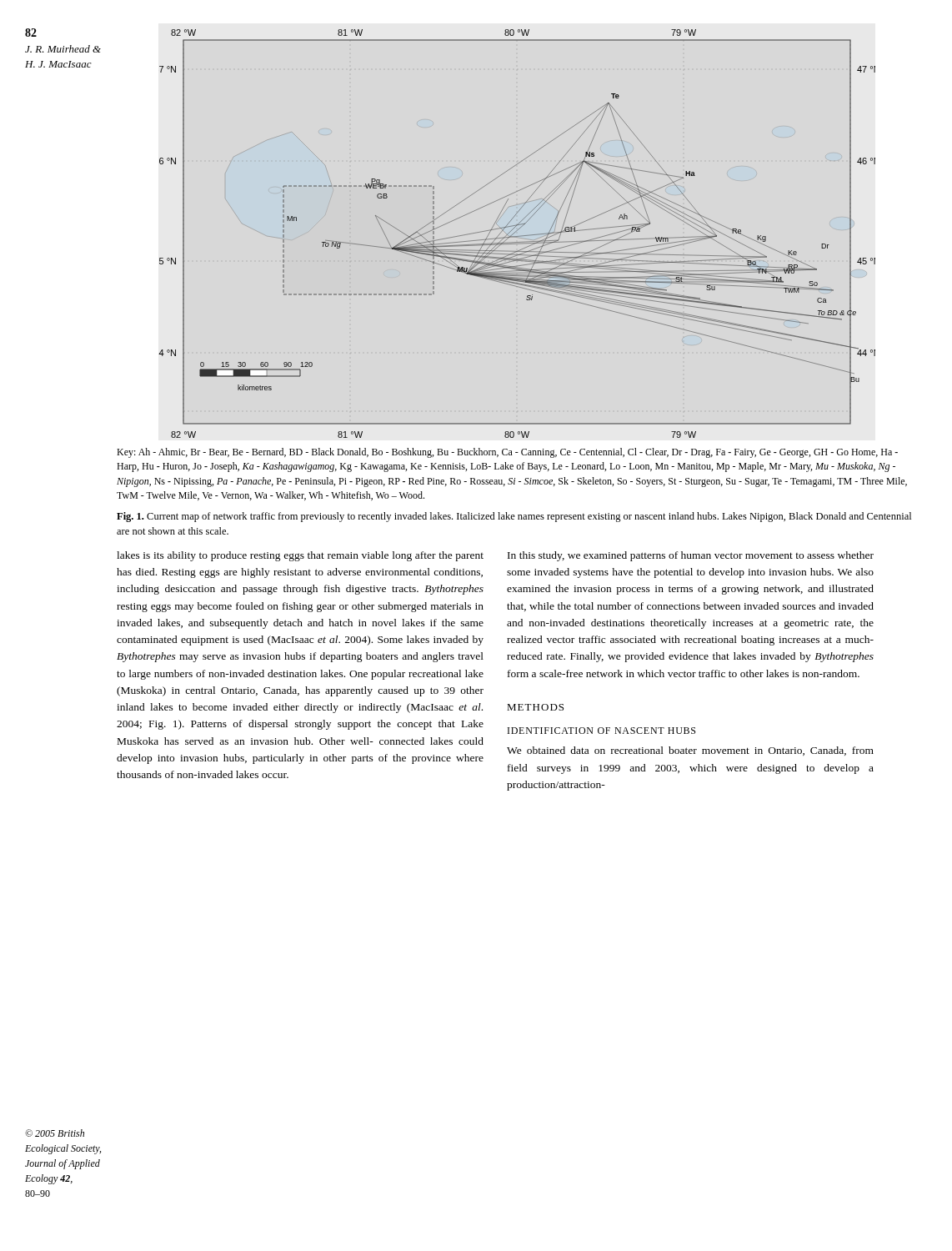Navigate to the text block starting "Key: Ah -"
Viewport: 952px width, 1251px height.
pos(512,474)
